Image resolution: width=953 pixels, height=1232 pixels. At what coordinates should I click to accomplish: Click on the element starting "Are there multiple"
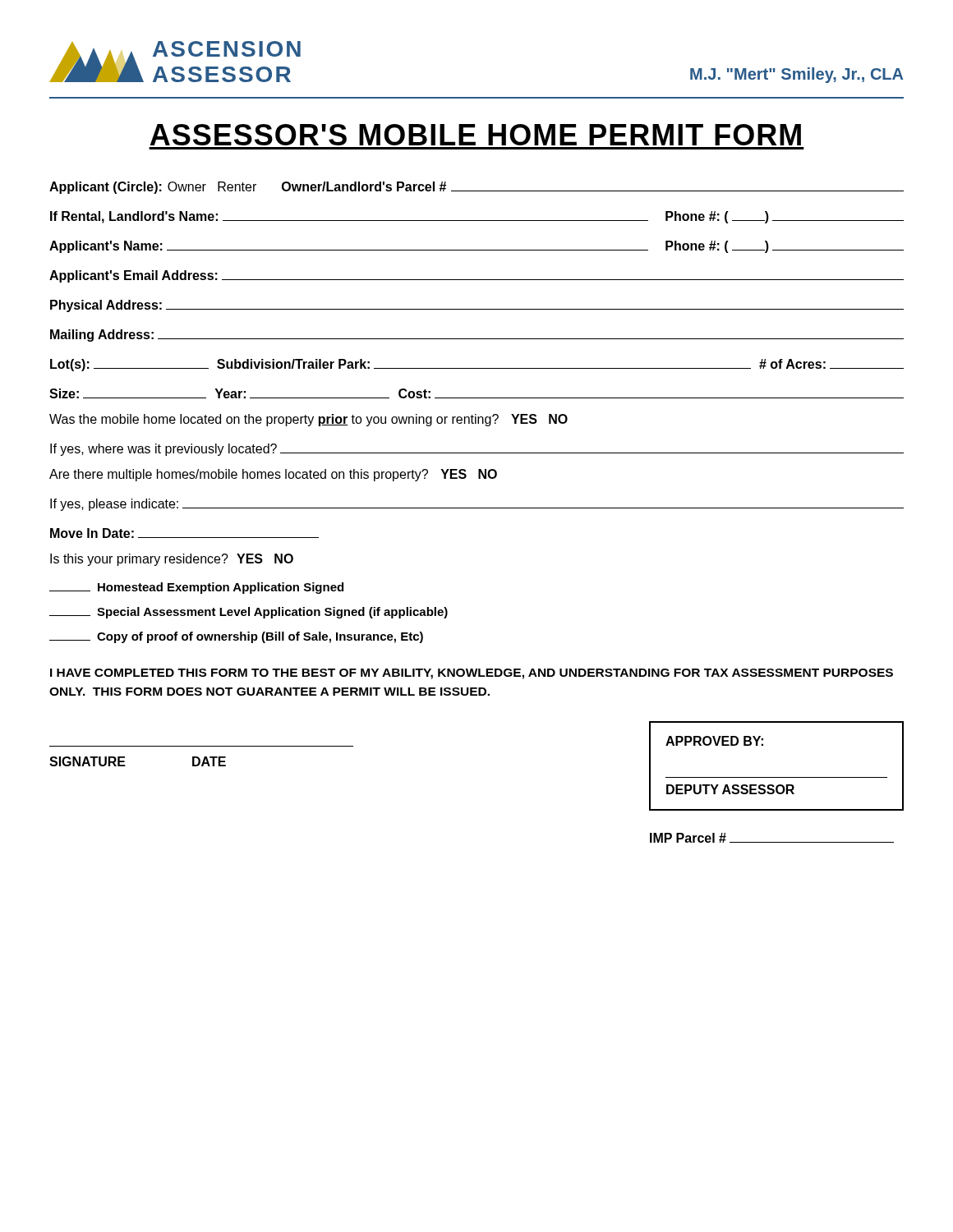273,475
